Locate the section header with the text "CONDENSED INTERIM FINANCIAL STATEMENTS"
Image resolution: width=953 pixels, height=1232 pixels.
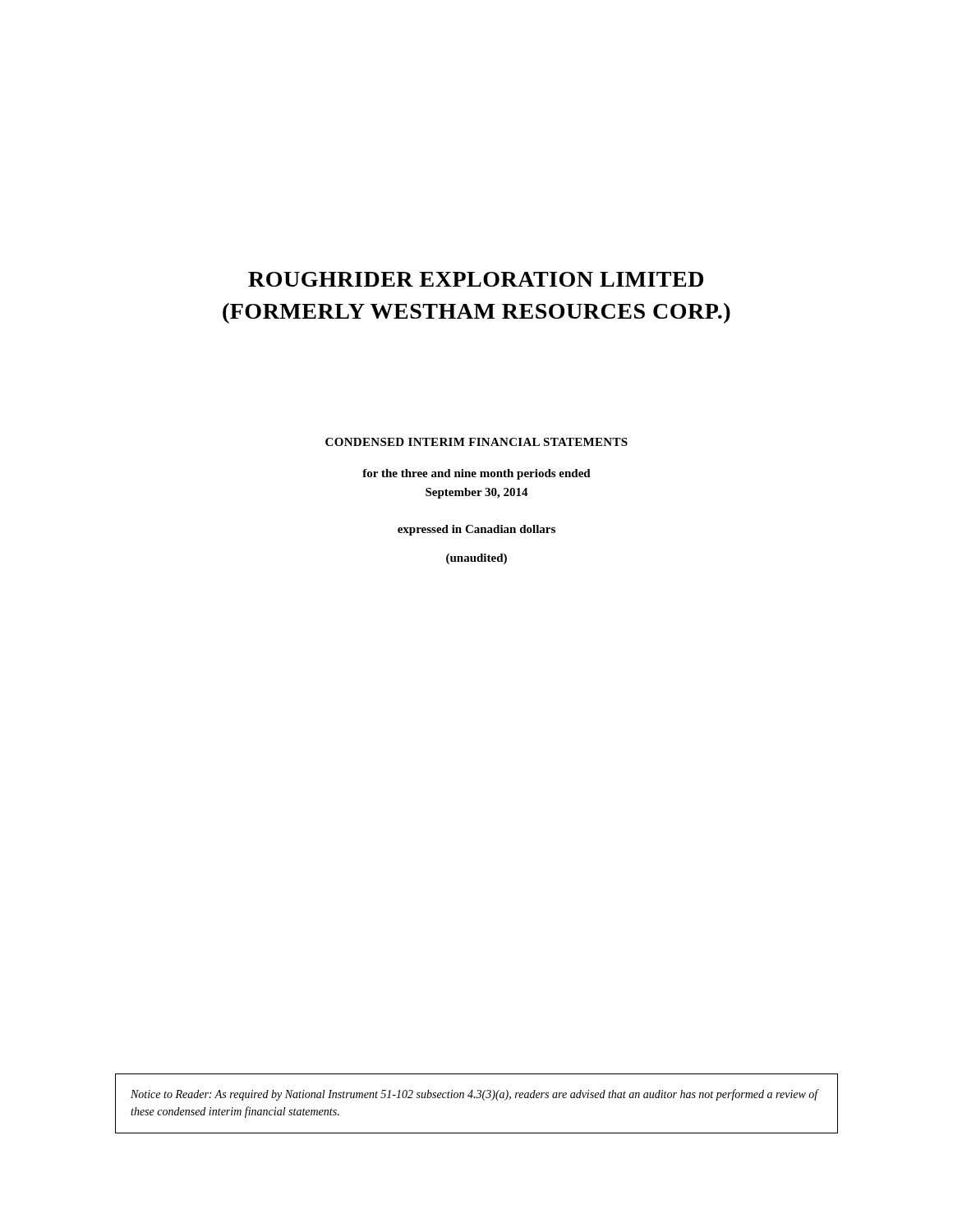476,442
